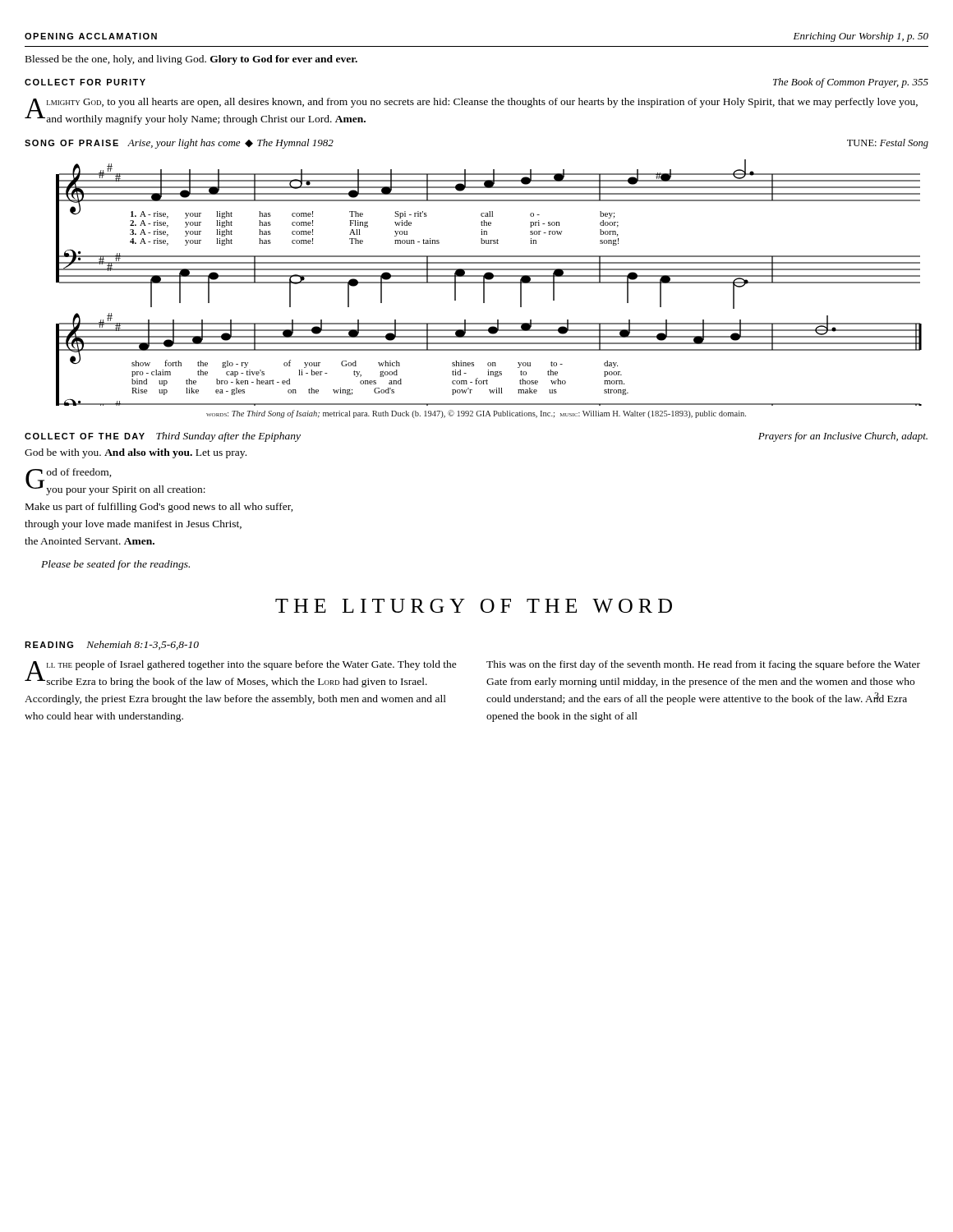Click the passage that begins "All the people of Israel gathered together into"
The width and height of the screenshot is (953, 1232).
click(x=239, y=679)
